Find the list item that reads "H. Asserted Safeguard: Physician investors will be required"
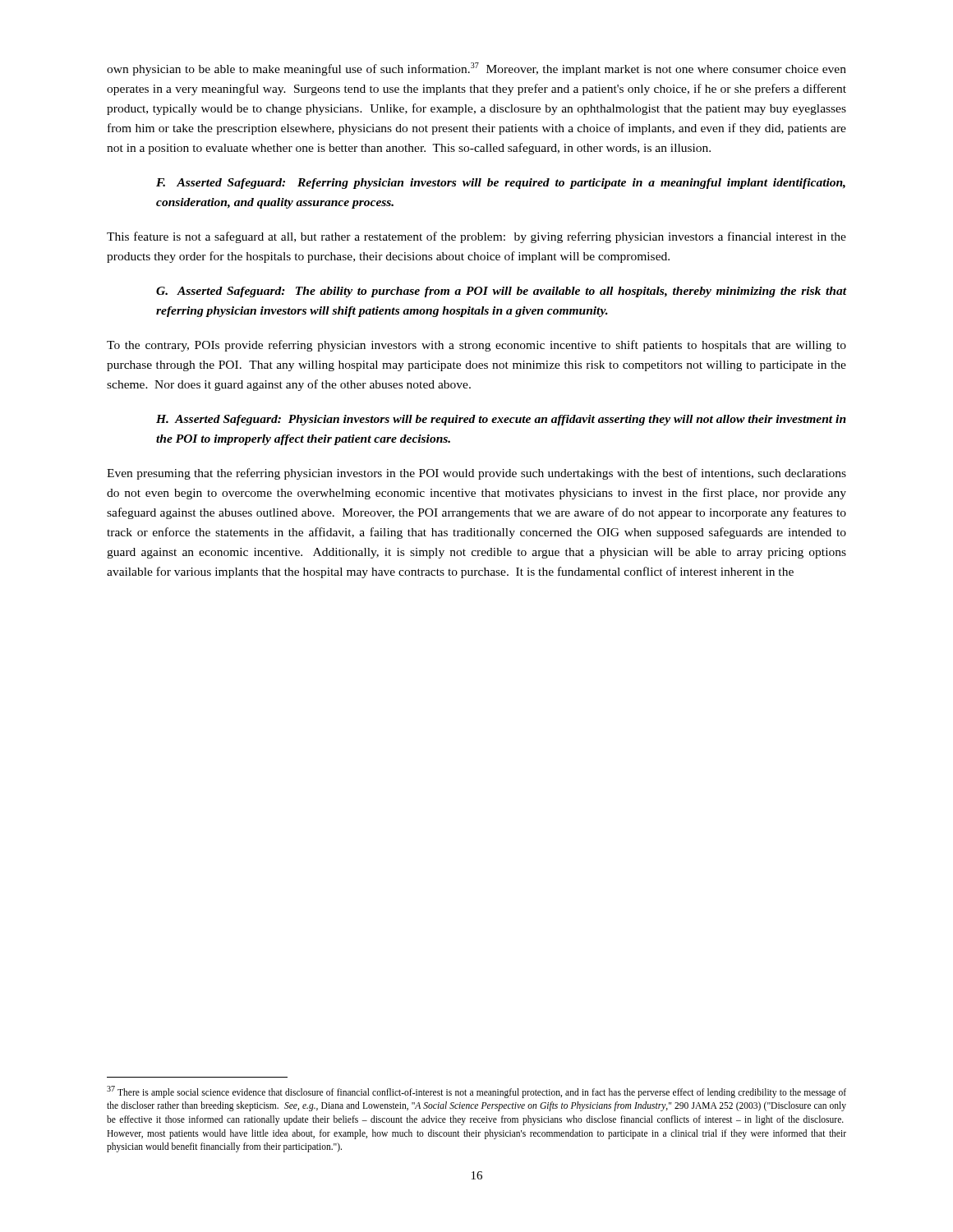The image size is (953, 1232). [501, 429]
